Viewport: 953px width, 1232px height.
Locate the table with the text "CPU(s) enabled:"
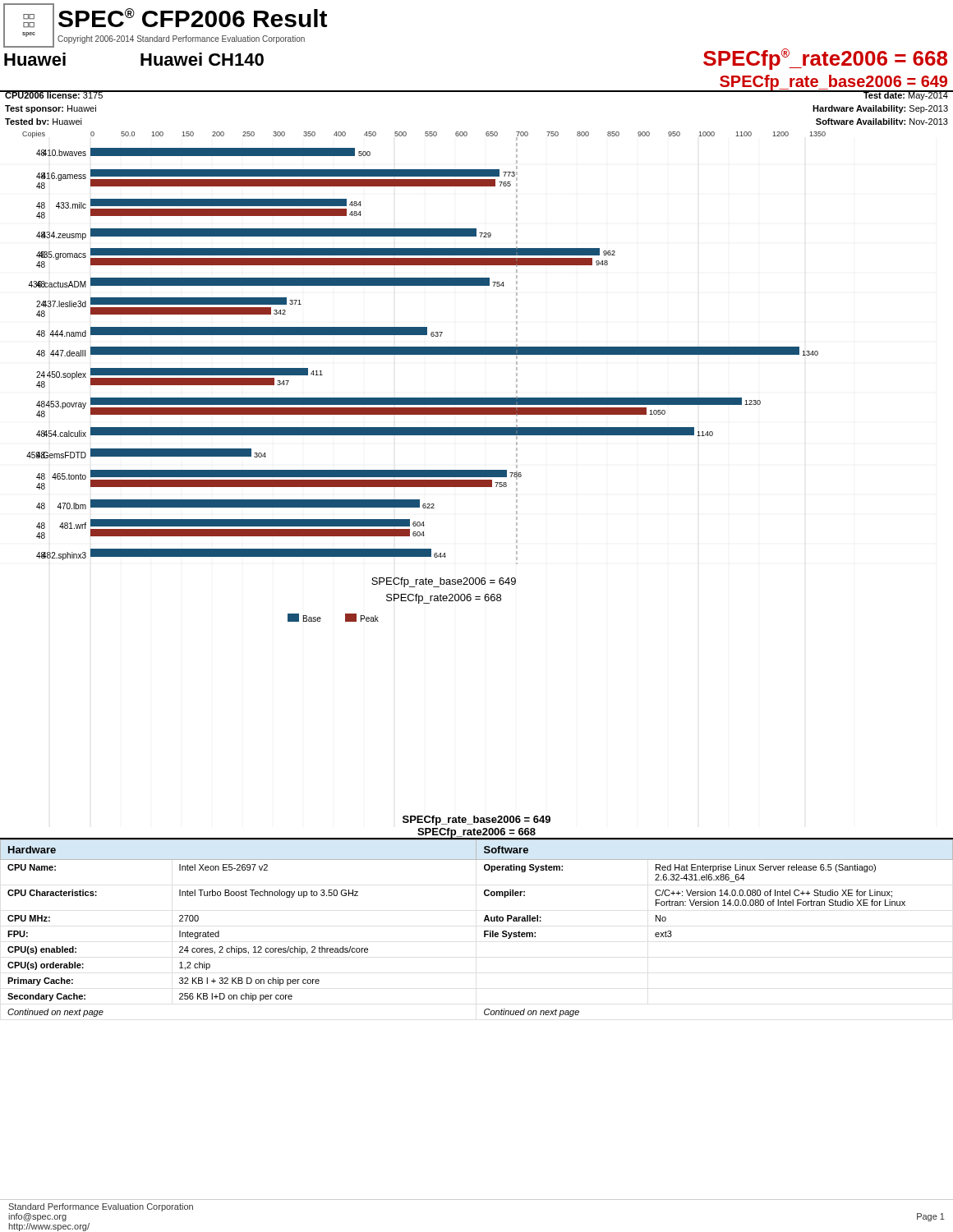click(476, 1011)
